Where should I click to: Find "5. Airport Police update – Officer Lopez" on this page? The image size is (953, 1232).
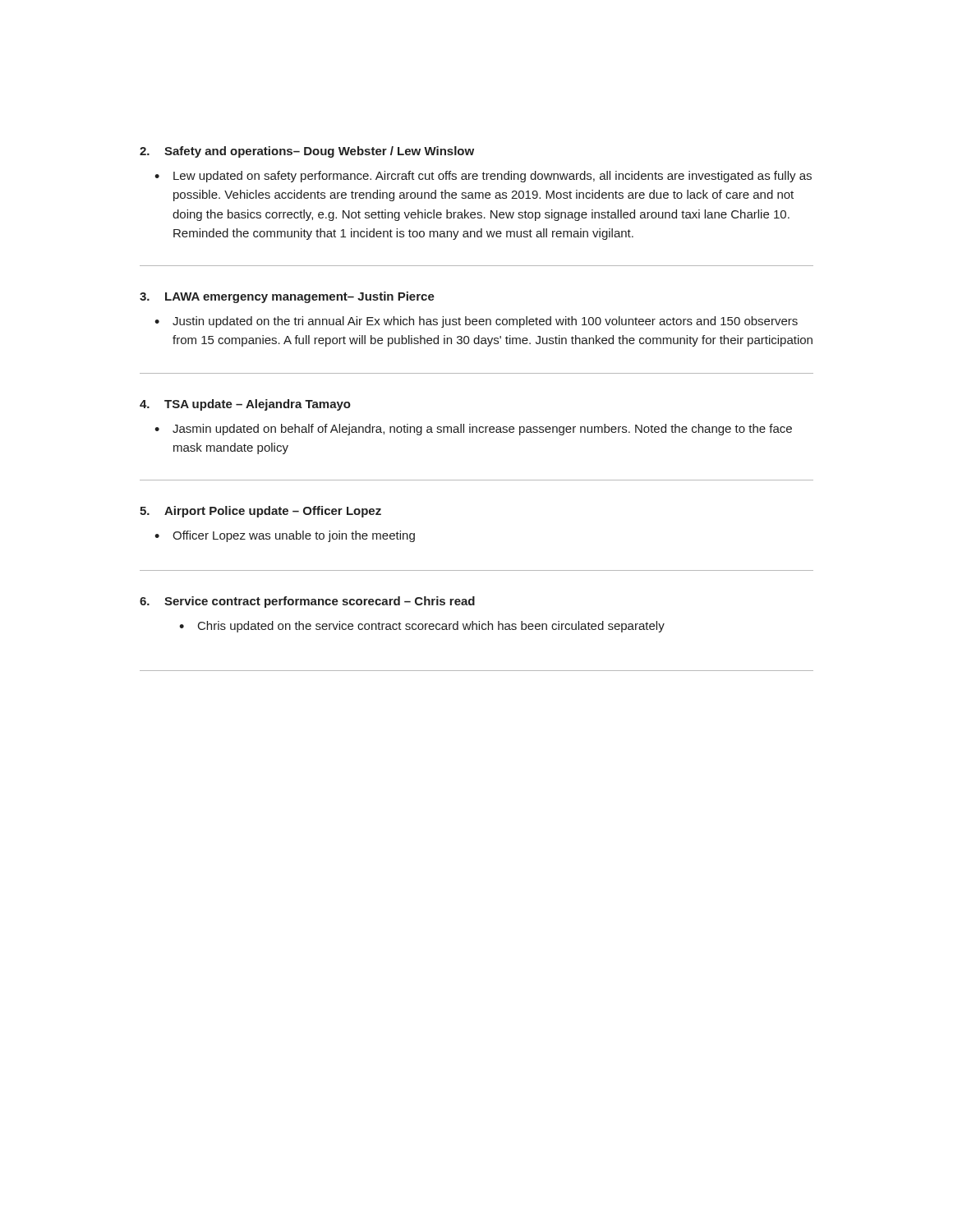click(261, 510)
